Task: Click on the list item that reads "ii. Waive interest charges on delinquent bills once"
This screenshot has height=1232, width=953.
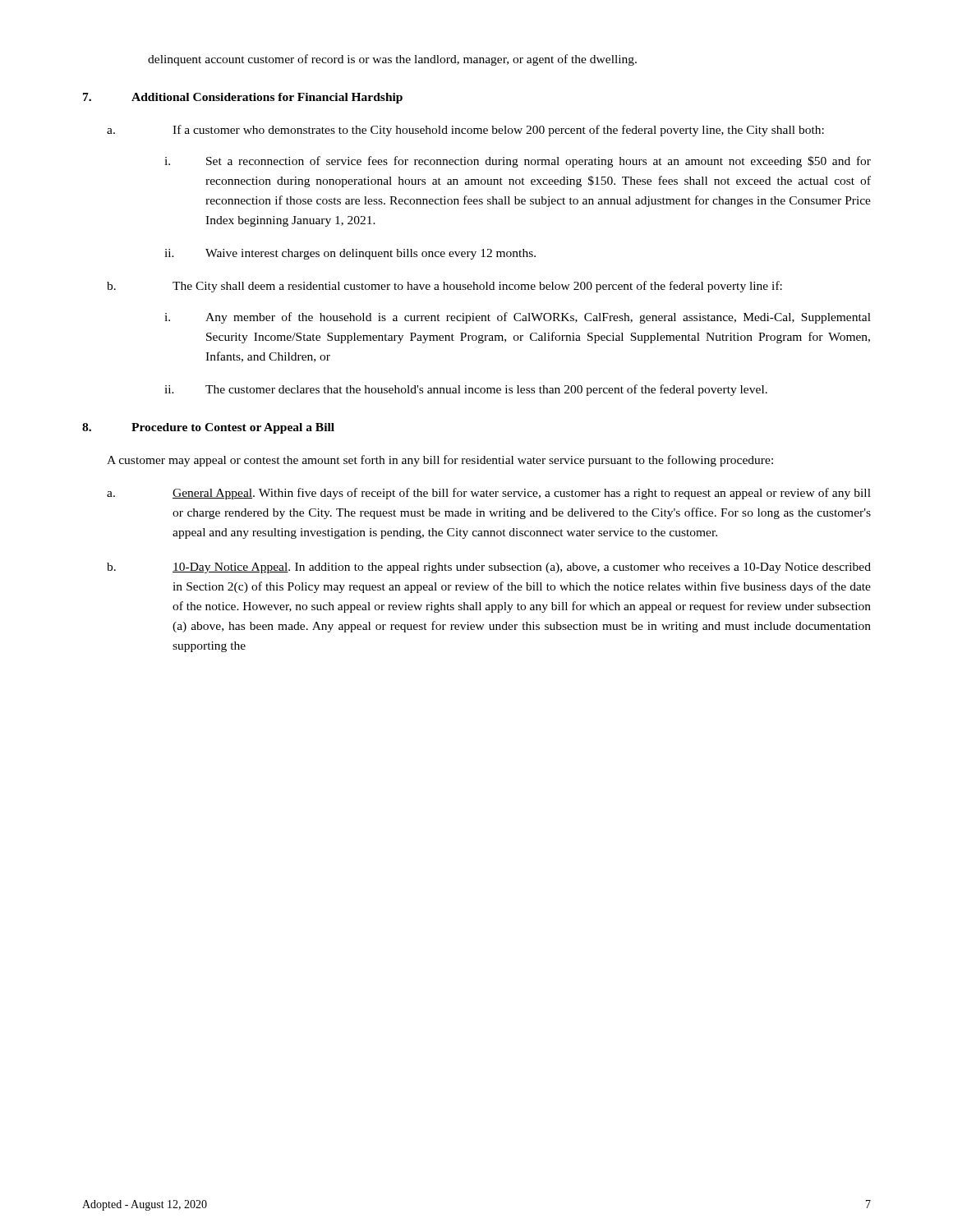Action: 518,253
